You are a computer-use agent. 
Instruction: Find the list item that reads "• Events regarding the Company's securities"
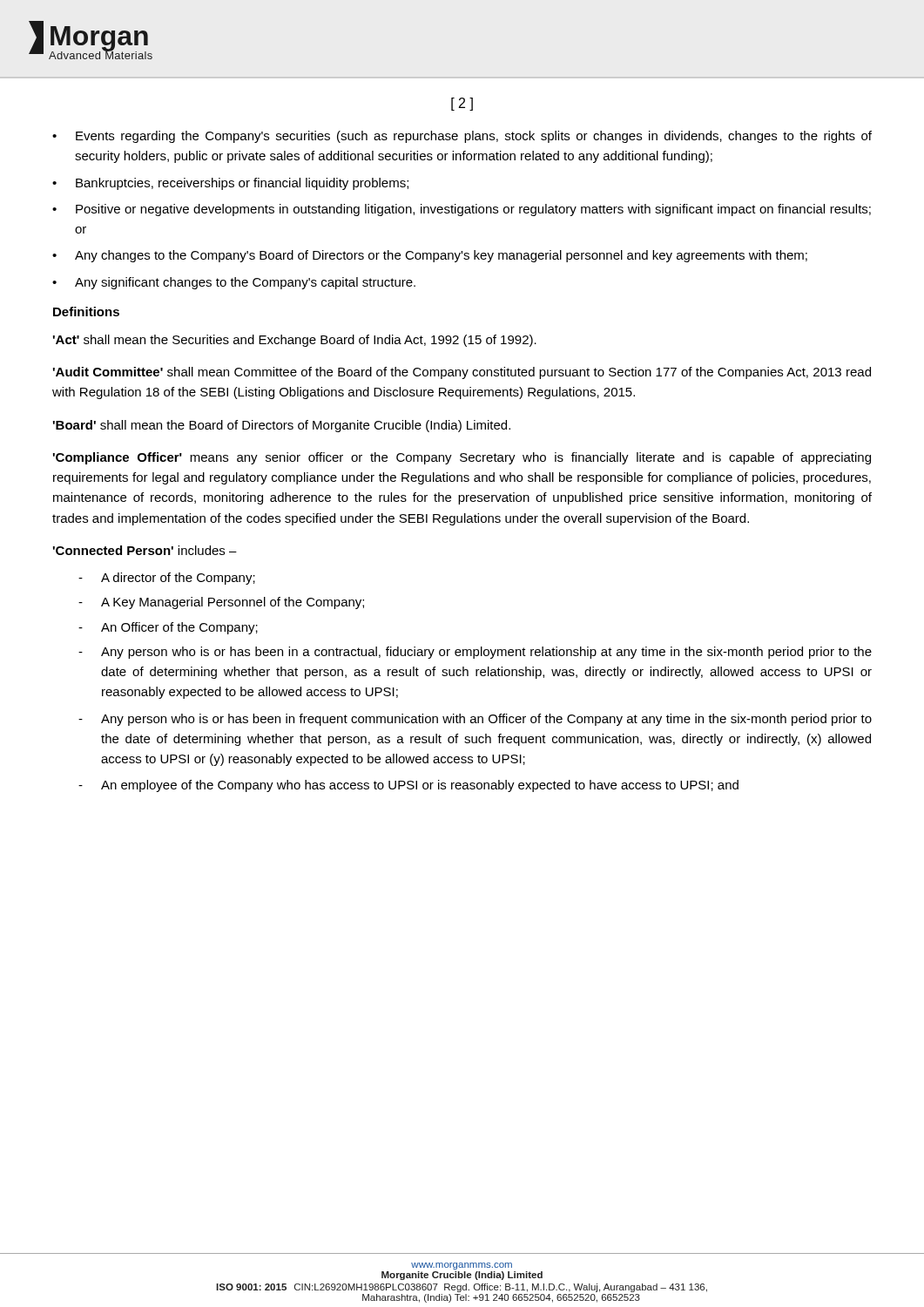click(462, 146)
